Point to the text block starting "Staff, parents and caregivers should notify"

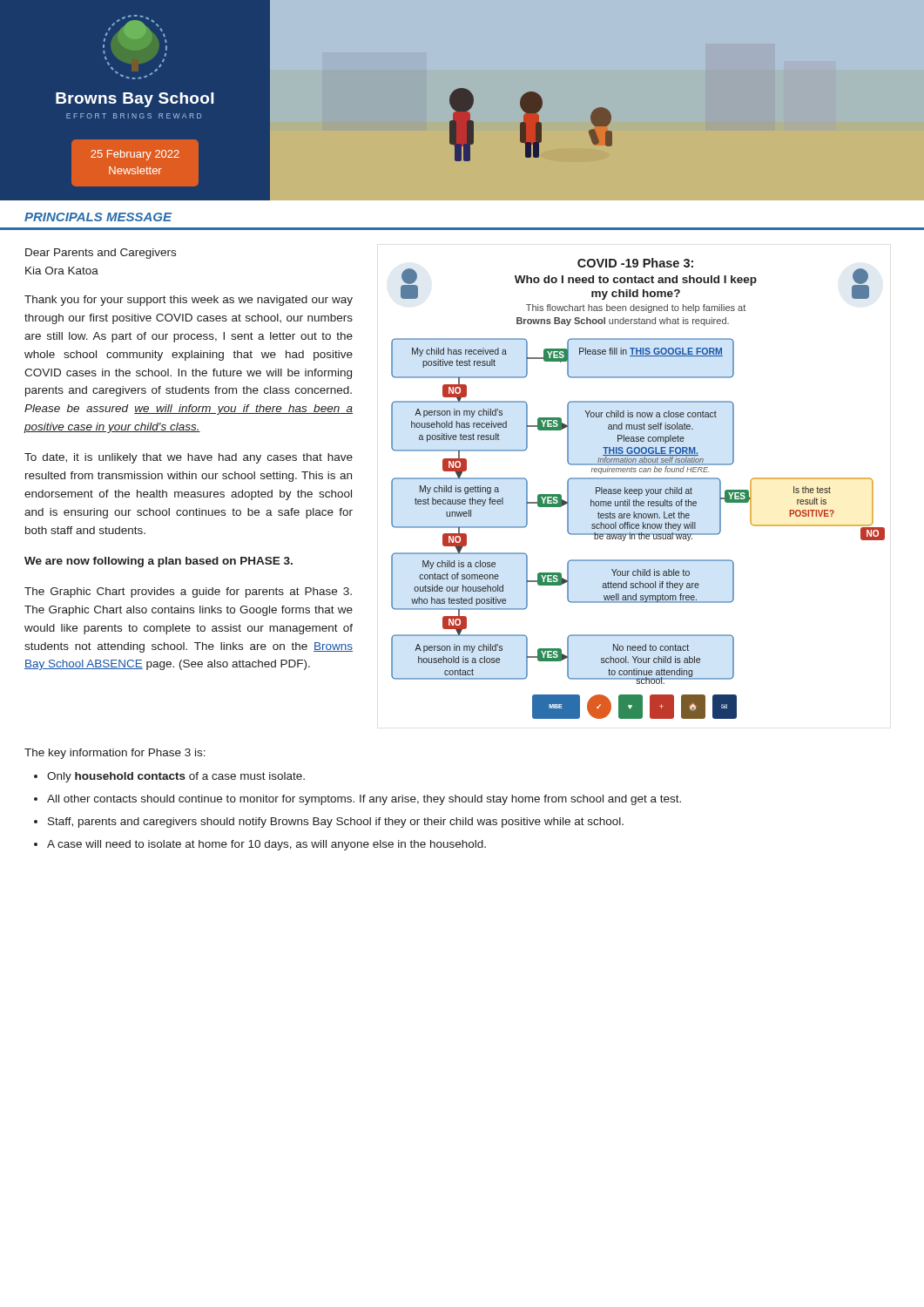tap(336, 821)
